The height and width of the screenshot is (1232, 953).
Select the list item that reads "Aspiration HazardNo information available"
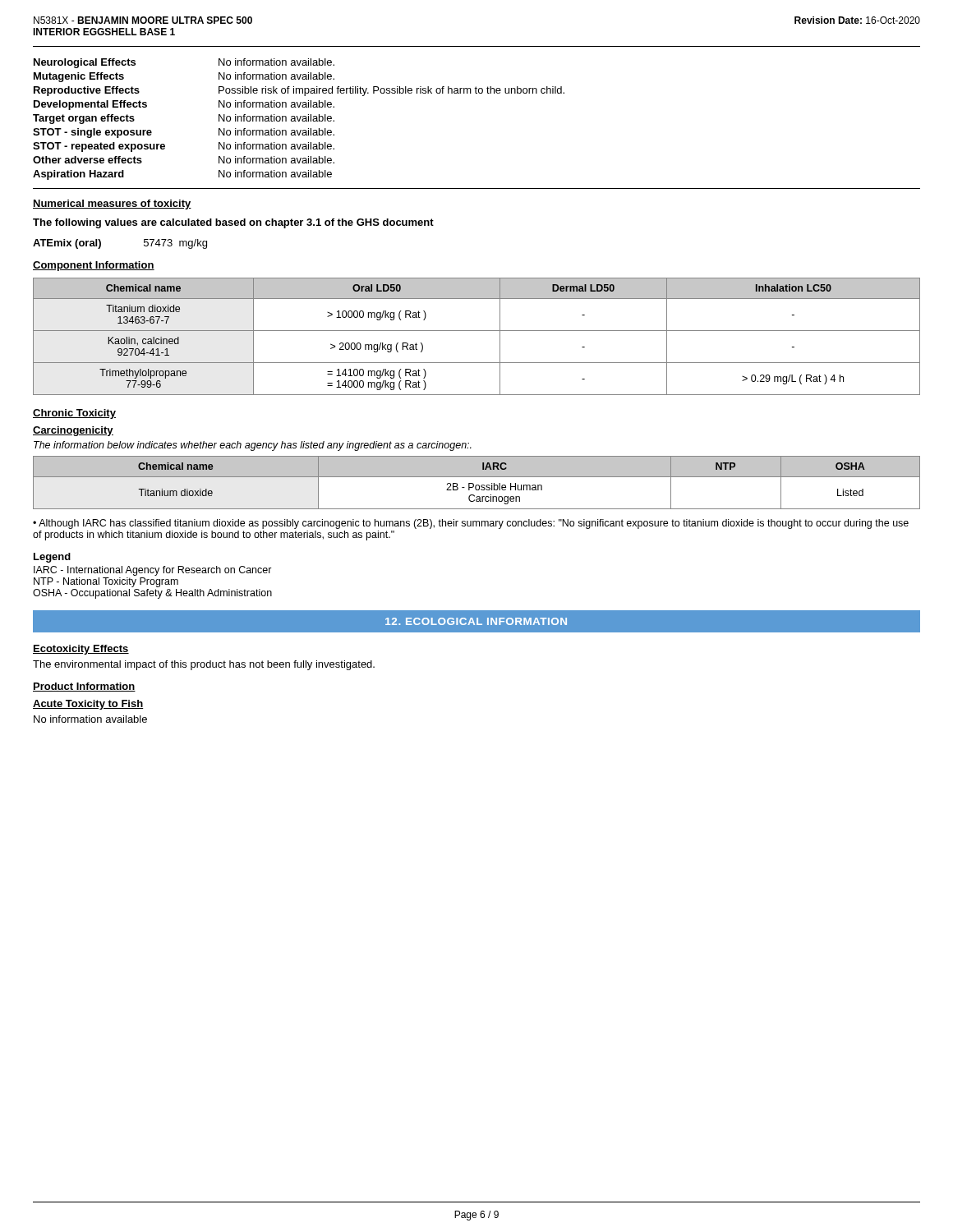tap(76, 176)
